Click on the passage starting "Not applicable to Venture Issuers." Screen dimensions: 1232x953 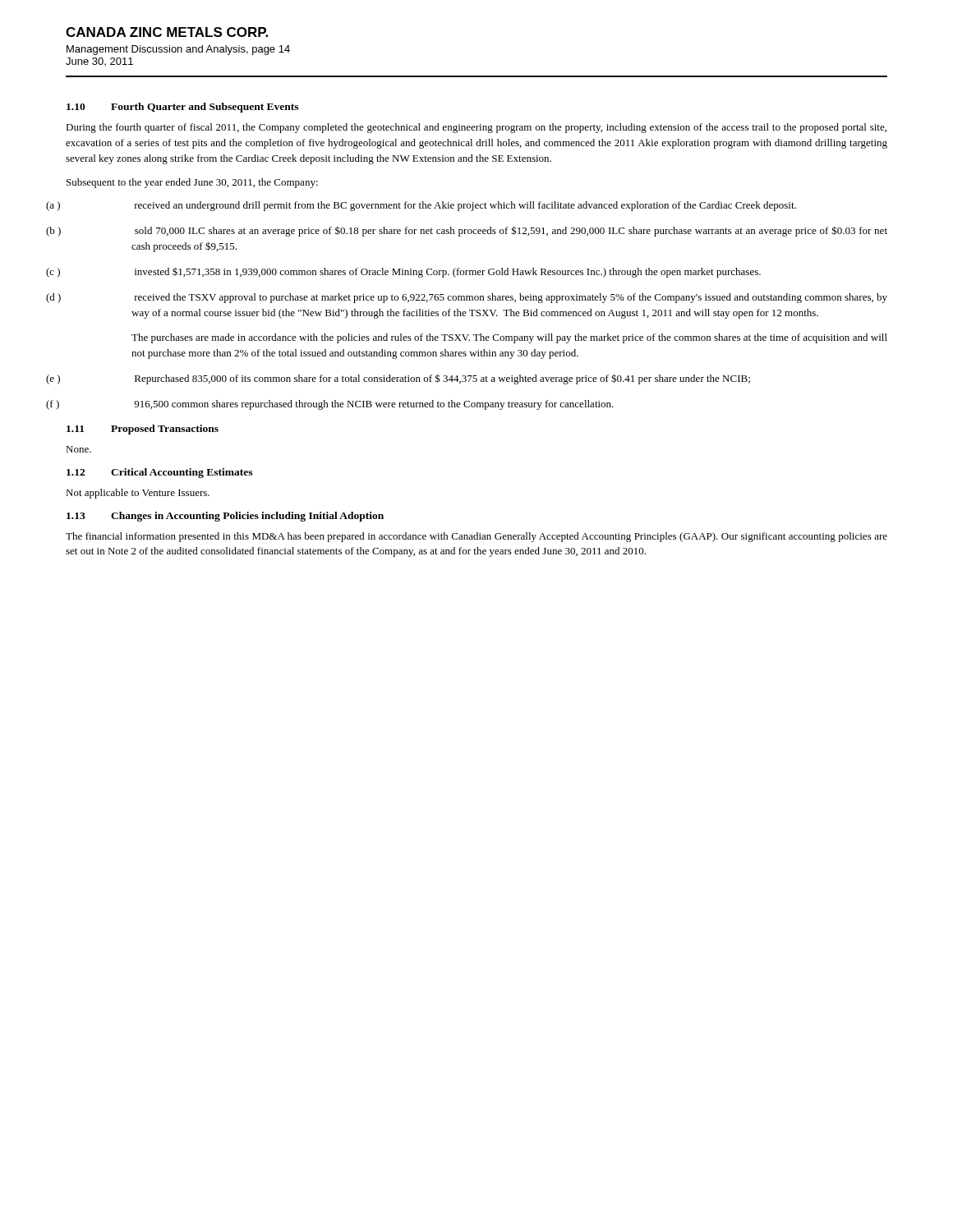point(138,492)
